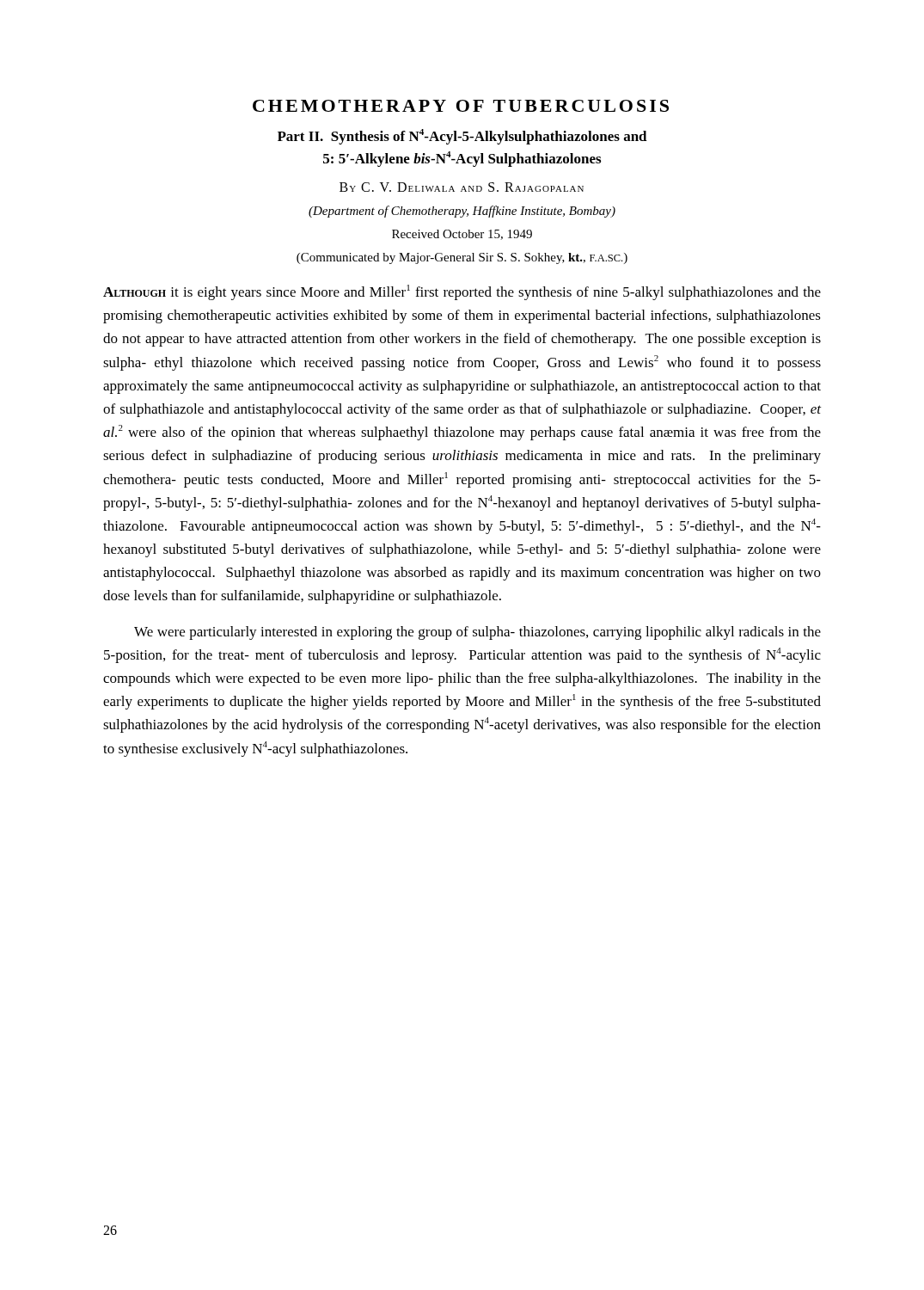Locate the passage starting "(Department of Chemotherapy, Haffkine"
This screenshot has width=924, height=1290.
(462, 211)
